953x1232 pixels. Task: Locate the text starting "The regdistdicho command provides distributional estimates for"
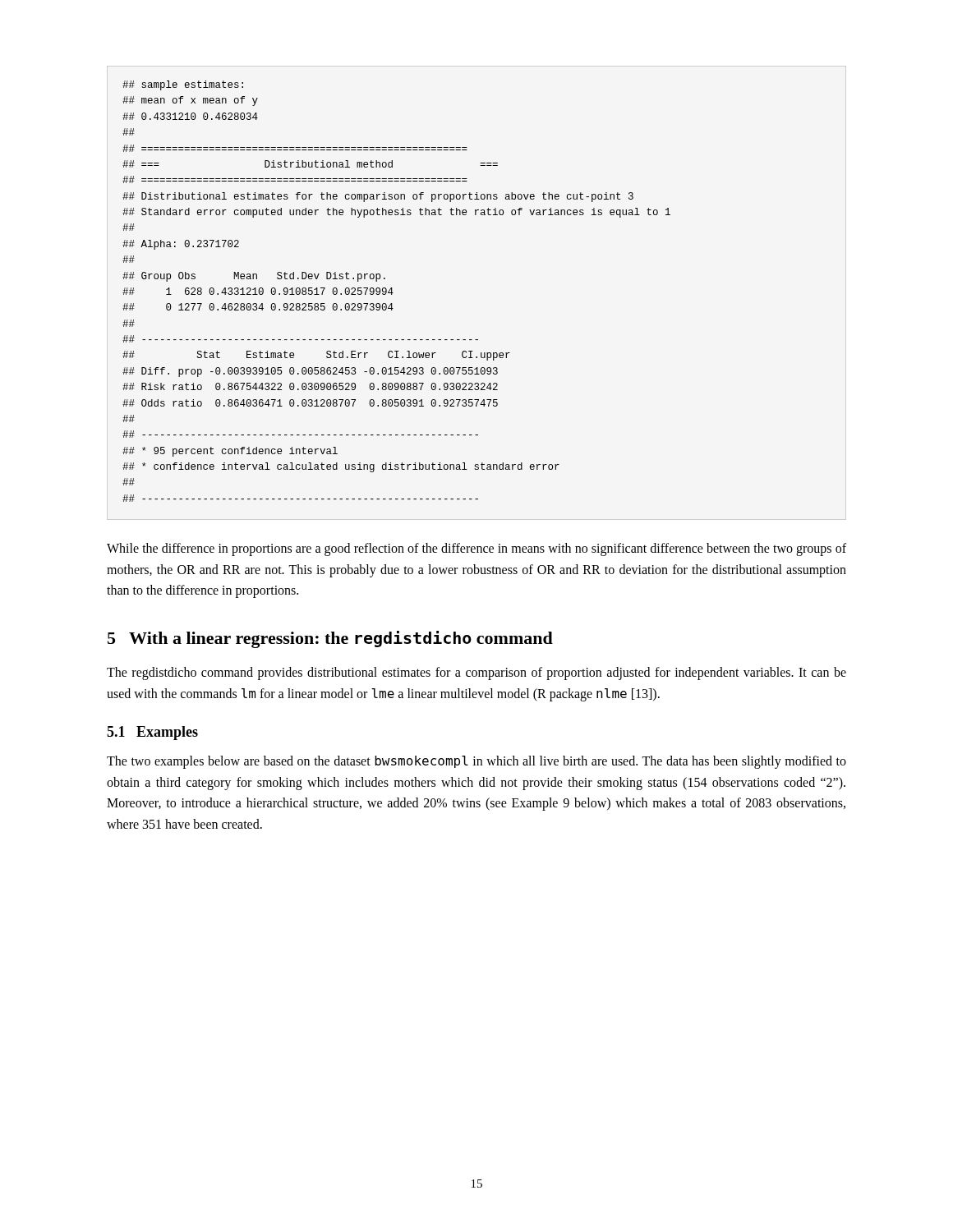[x=476, y=683]
